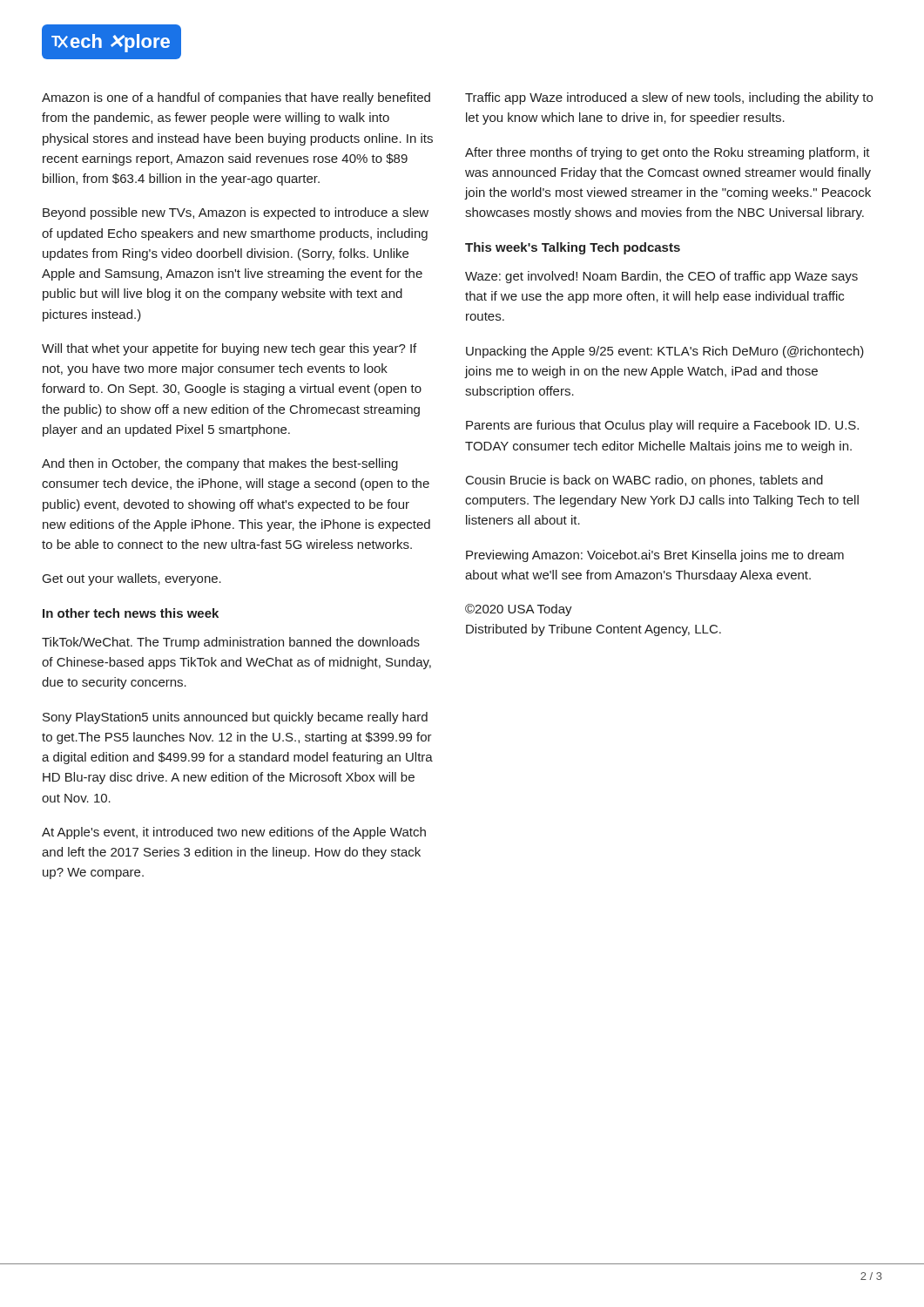Find the section header with the text "This week's Talking Tech podcasts"
The width and height of the screenshot is (924, 1307).
click(x=671, y=247)
